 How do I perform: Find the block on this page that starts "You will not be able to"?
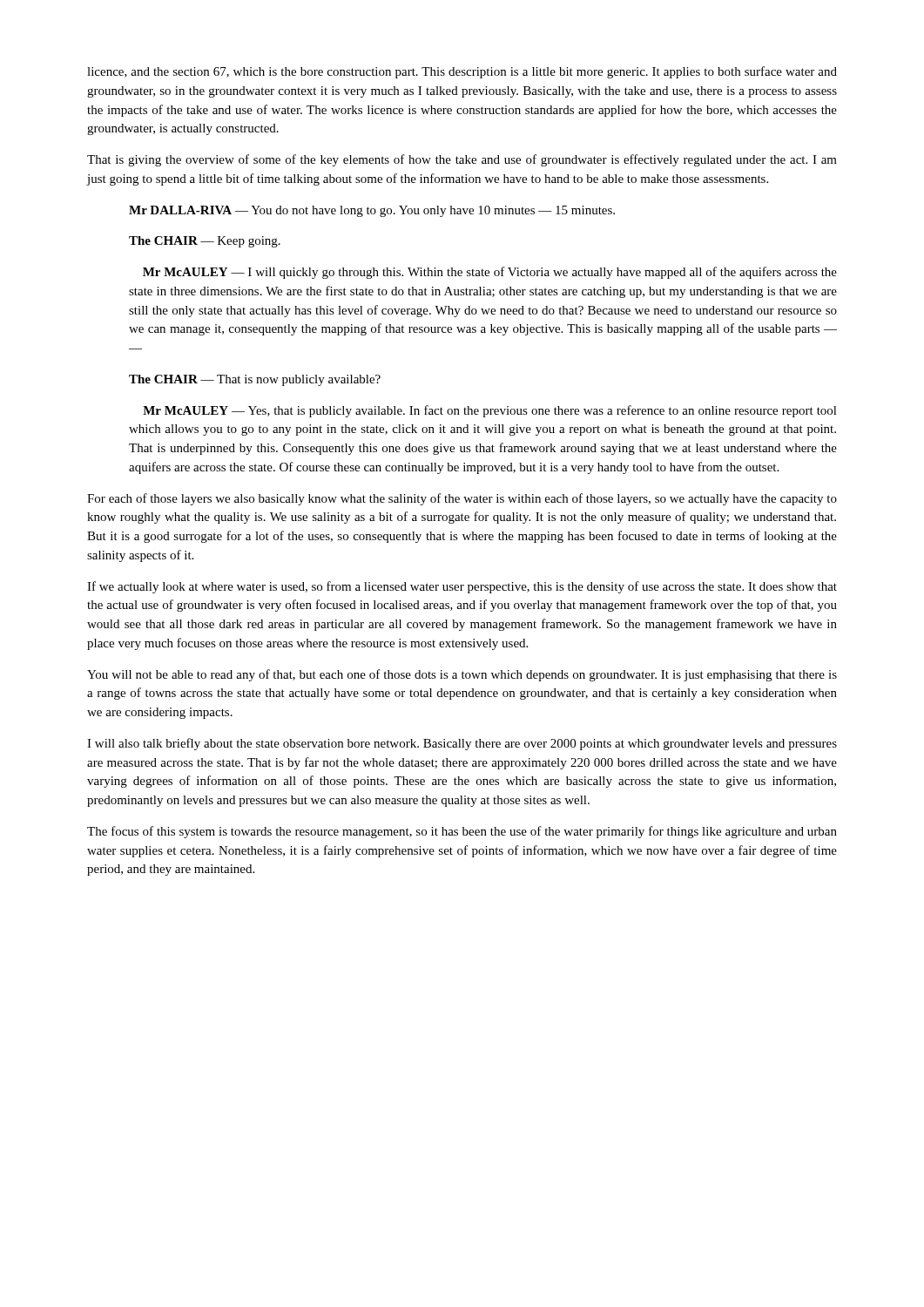(462, 693)
